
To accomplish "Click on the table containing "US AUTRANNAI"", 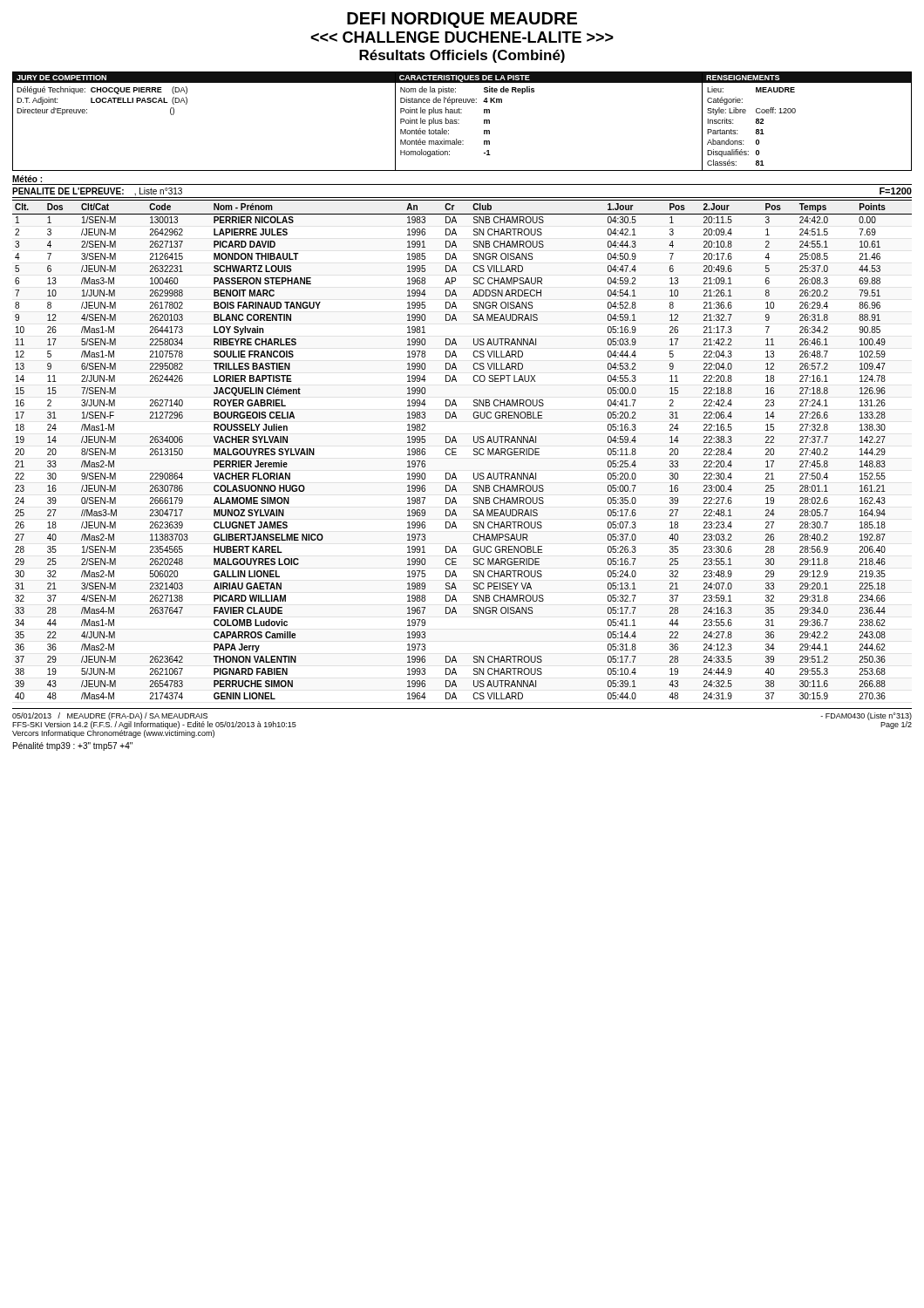I will [462, 451].
